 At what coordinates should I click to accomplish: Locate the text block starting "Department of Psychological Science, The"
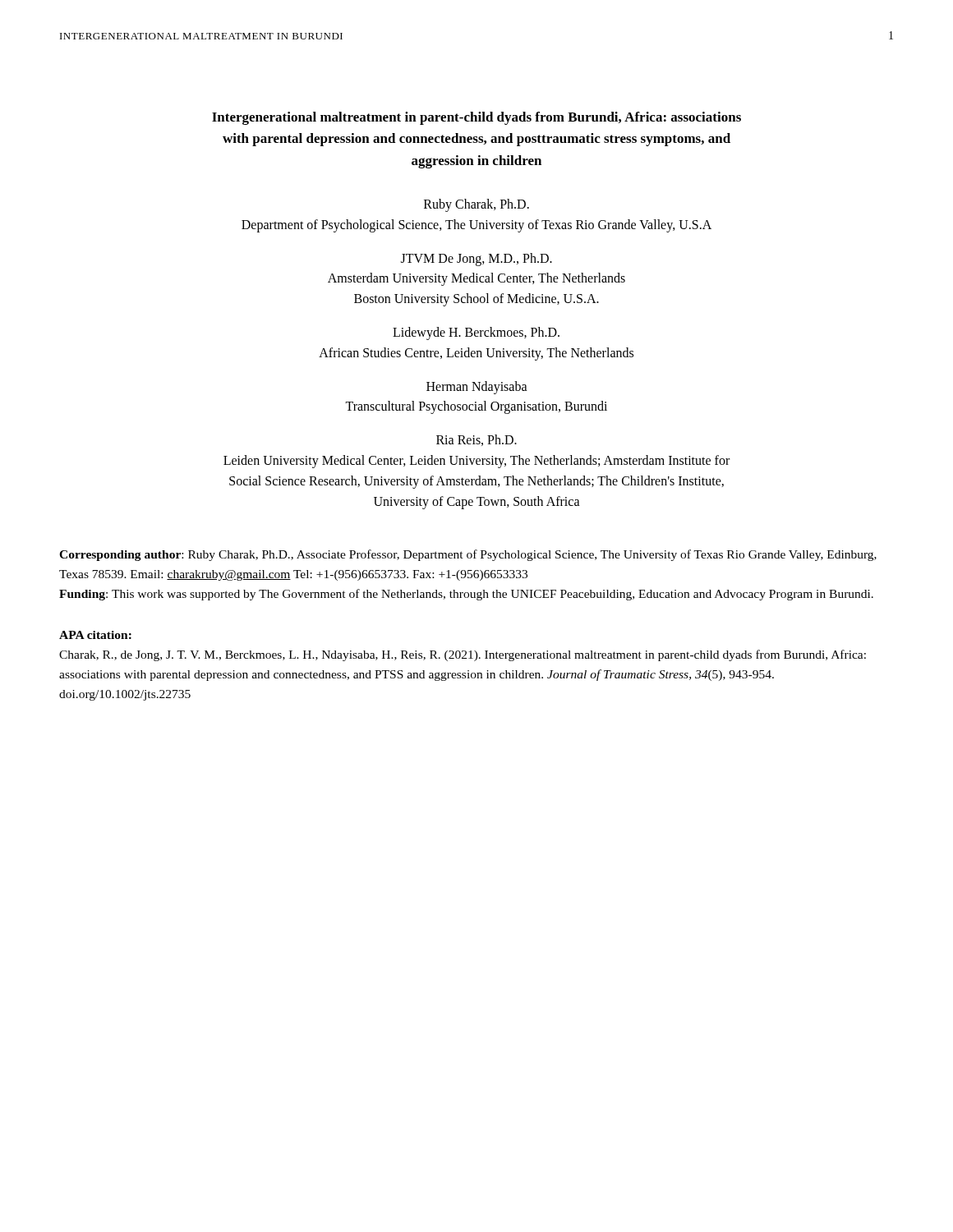[x=476, y=225]
